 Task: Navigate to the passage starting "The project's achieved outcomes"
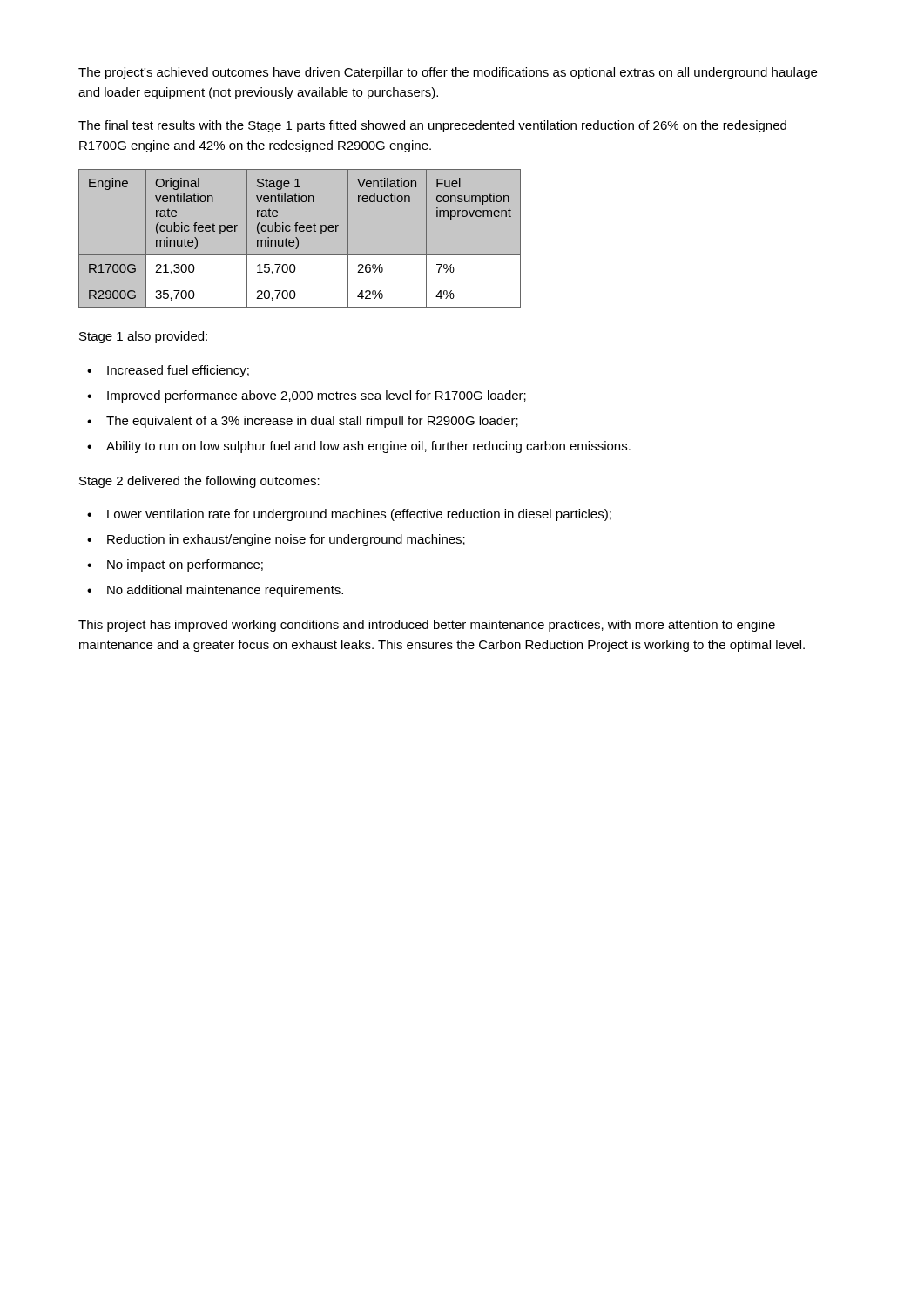[x=448, y=82]
